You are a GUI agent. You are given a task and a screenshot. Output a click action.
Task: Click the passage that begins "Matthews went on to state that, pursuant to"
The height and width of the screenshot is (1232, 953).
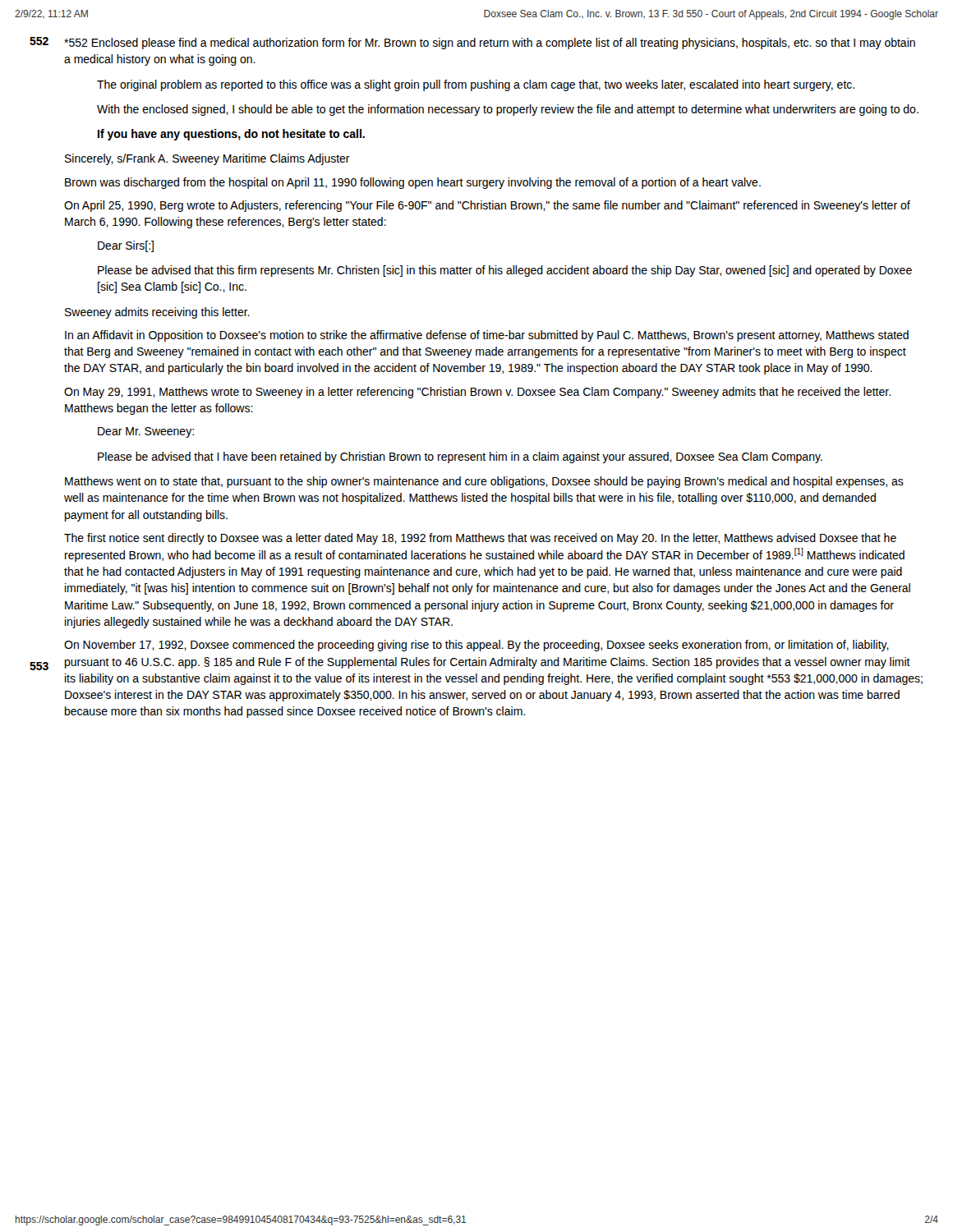coord(484,498)
